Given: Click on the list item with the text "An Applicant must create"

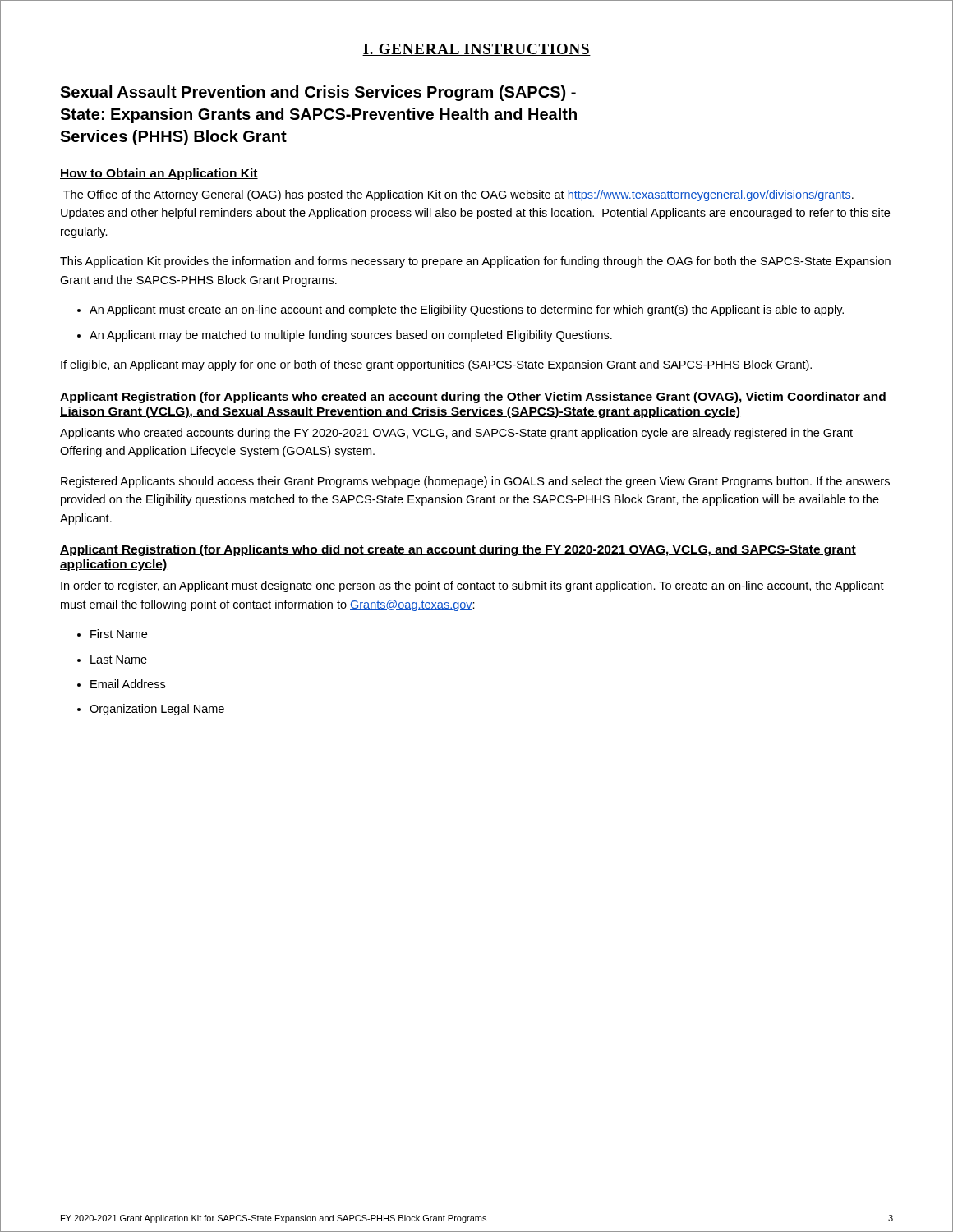Looking at the screenshot, I should (x=467, y=310).
